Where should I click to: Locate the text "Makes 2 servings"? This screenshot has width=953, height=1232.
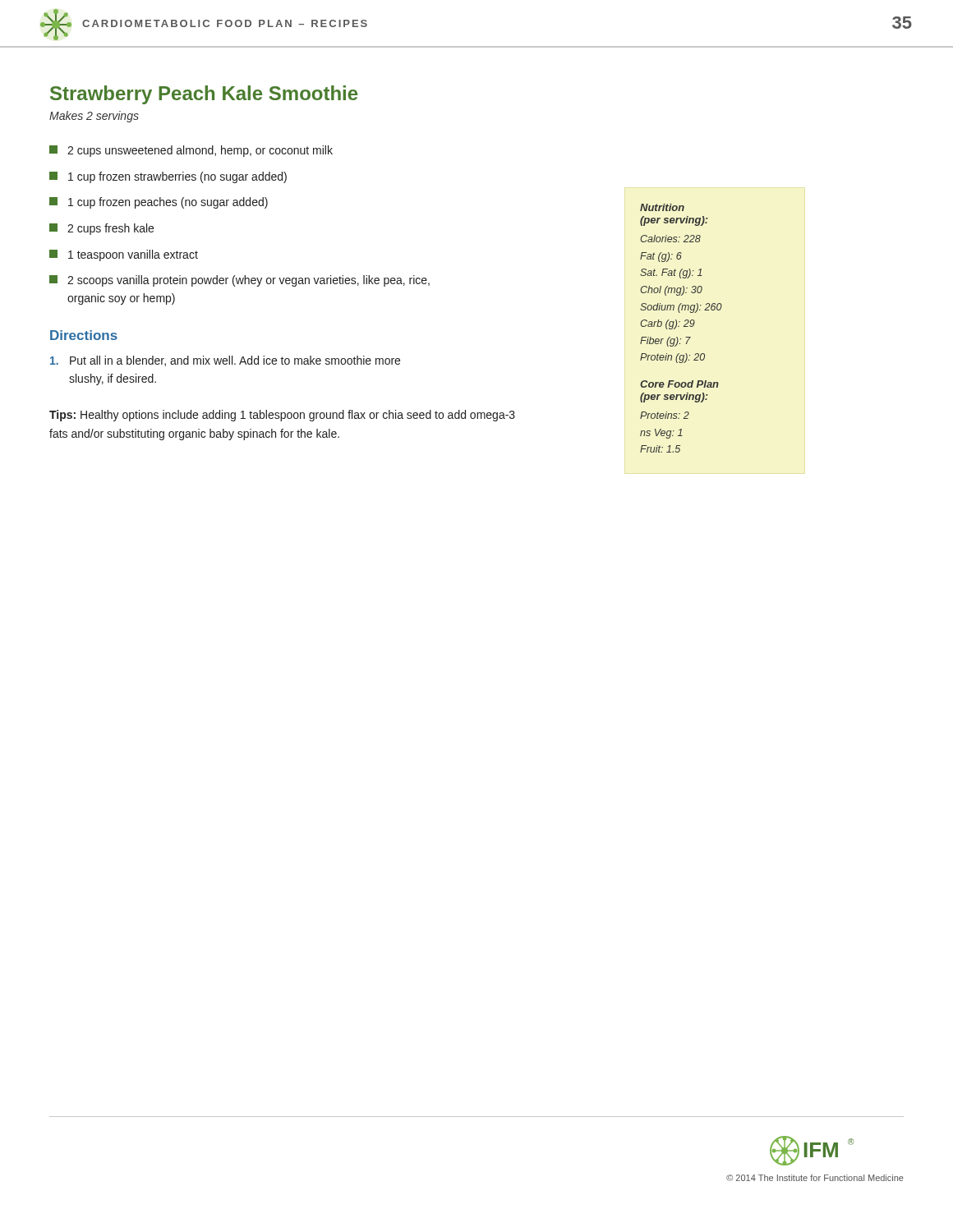tap(94, 116)
